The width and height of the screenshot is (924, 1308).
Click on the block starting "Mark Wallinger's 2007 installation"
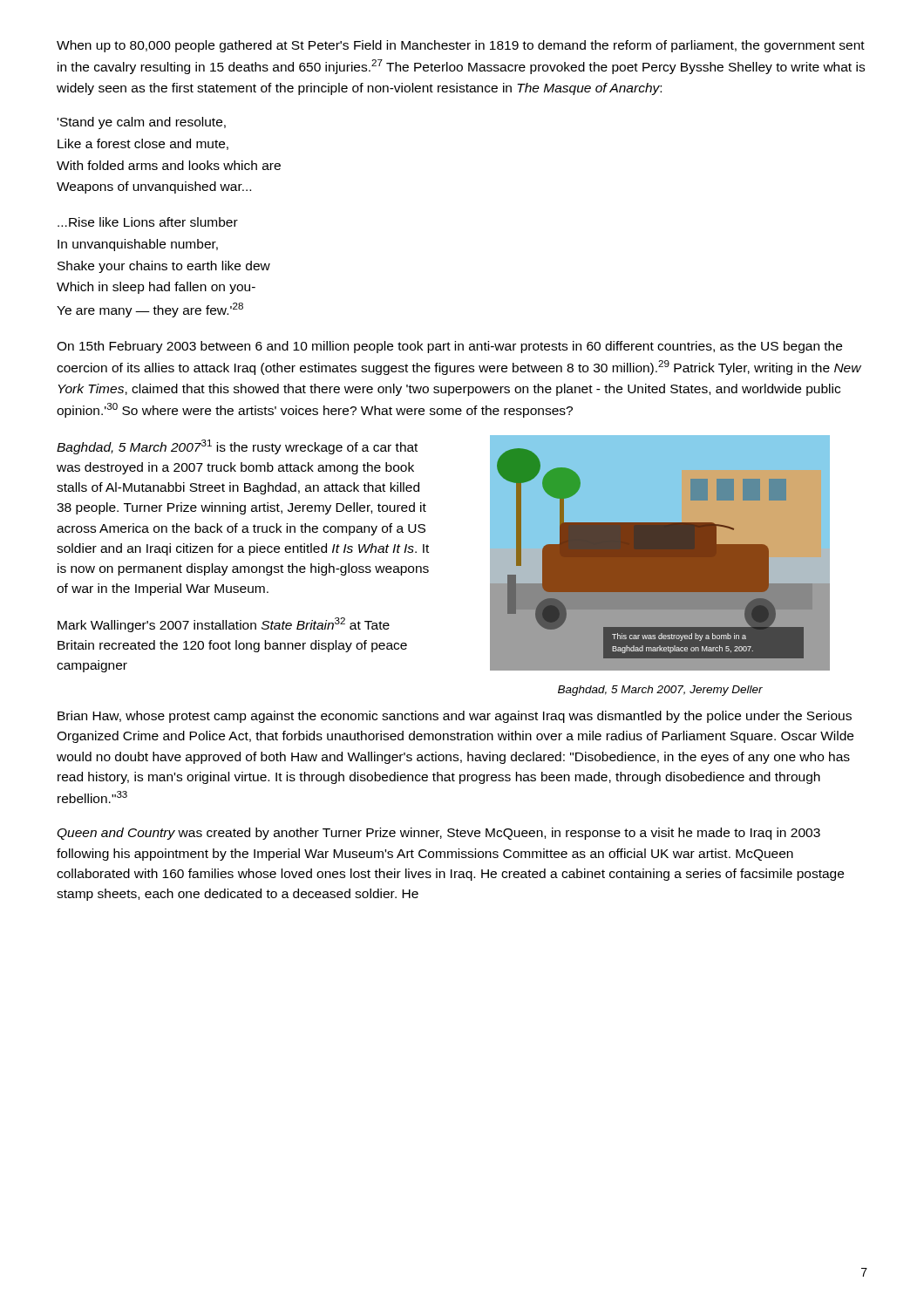[x=232, y=644]
